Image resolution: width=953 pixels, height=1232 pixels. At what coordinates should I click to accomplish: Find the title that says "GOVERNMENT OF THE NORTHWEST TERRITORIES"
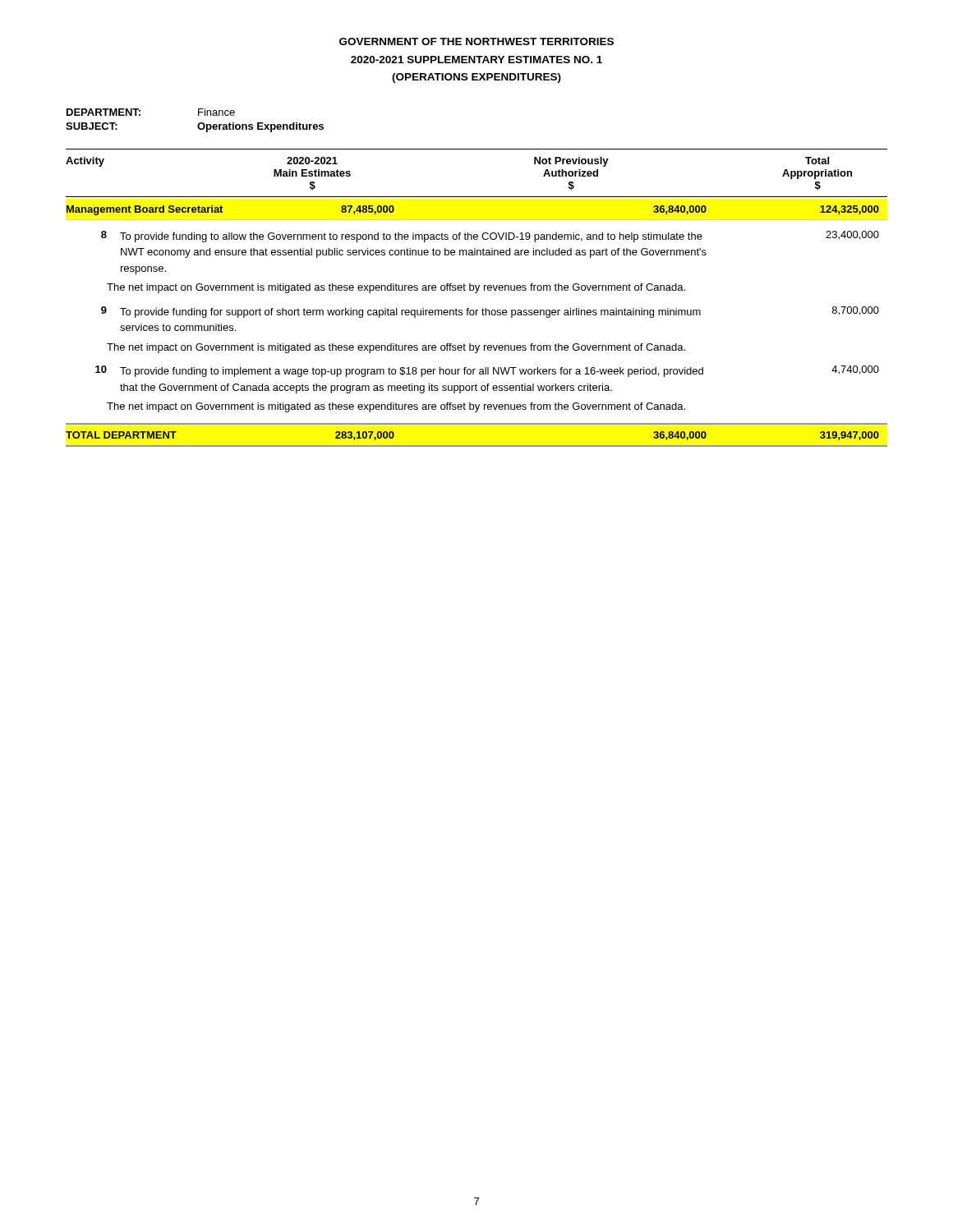tap(476, 60)
